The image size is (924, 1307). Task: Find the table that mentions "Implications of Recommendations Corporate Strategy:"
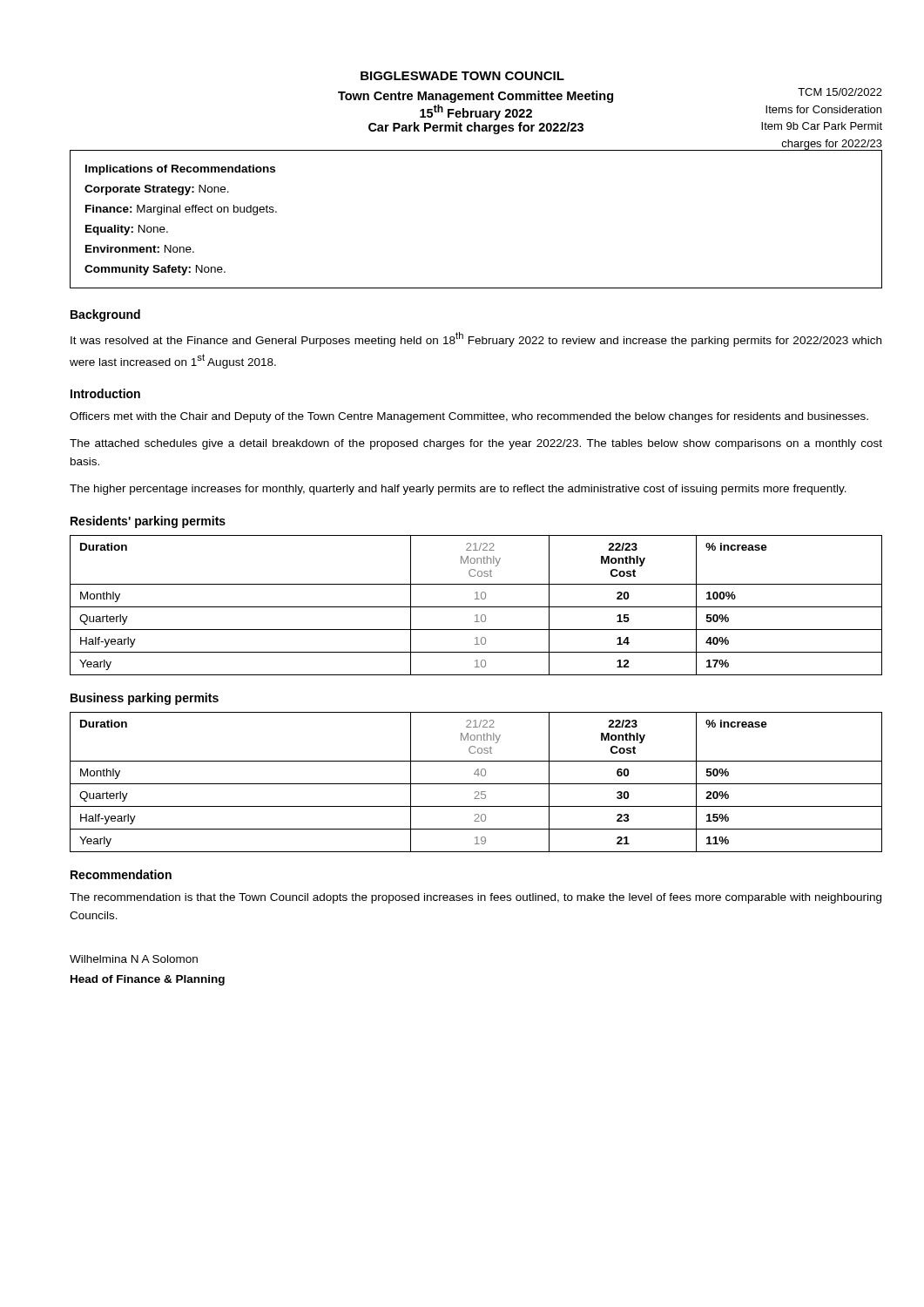pyautogui.click(x=476, y=219)
